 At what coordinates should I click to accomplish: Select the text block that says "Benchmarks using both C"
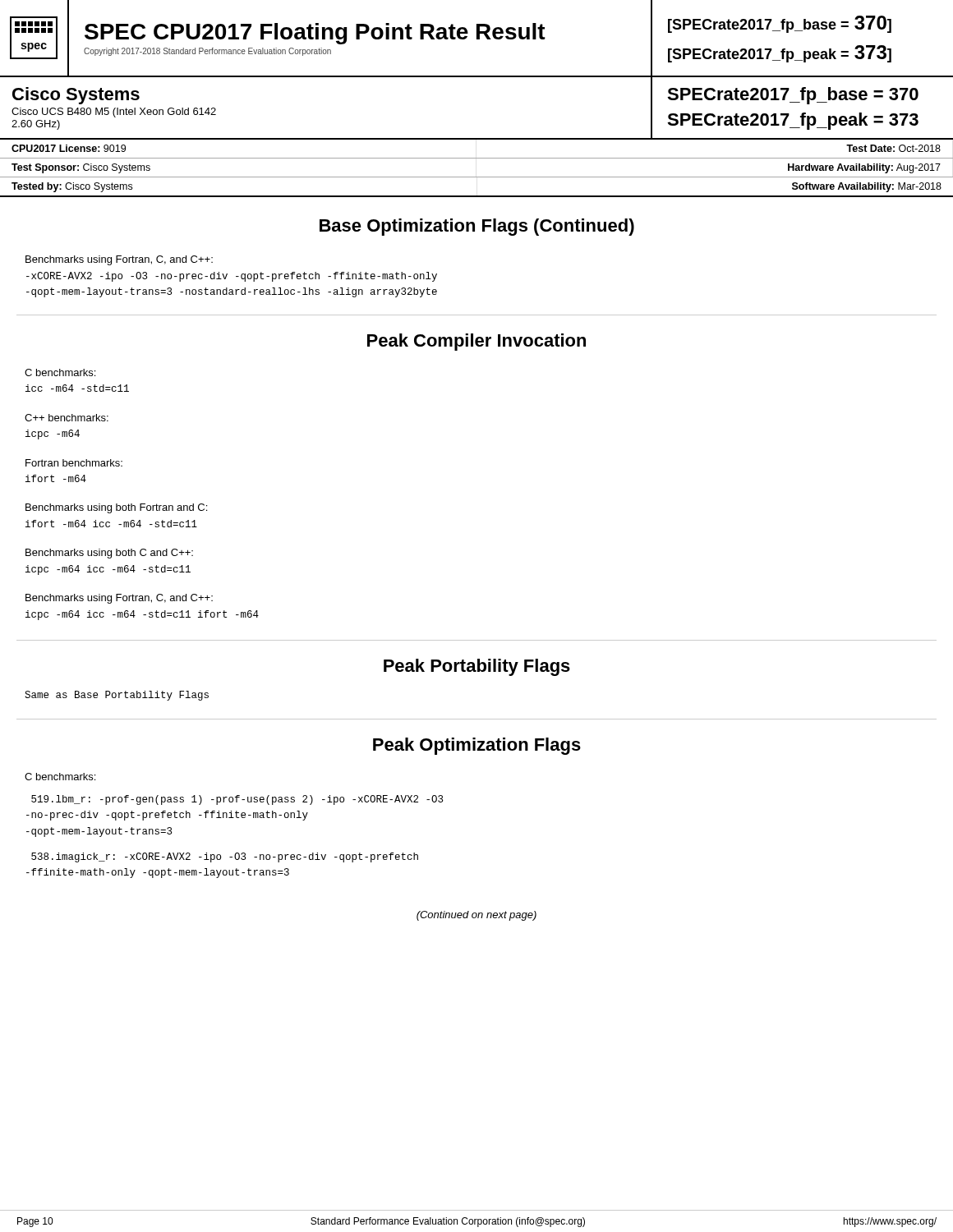[109, 553]
